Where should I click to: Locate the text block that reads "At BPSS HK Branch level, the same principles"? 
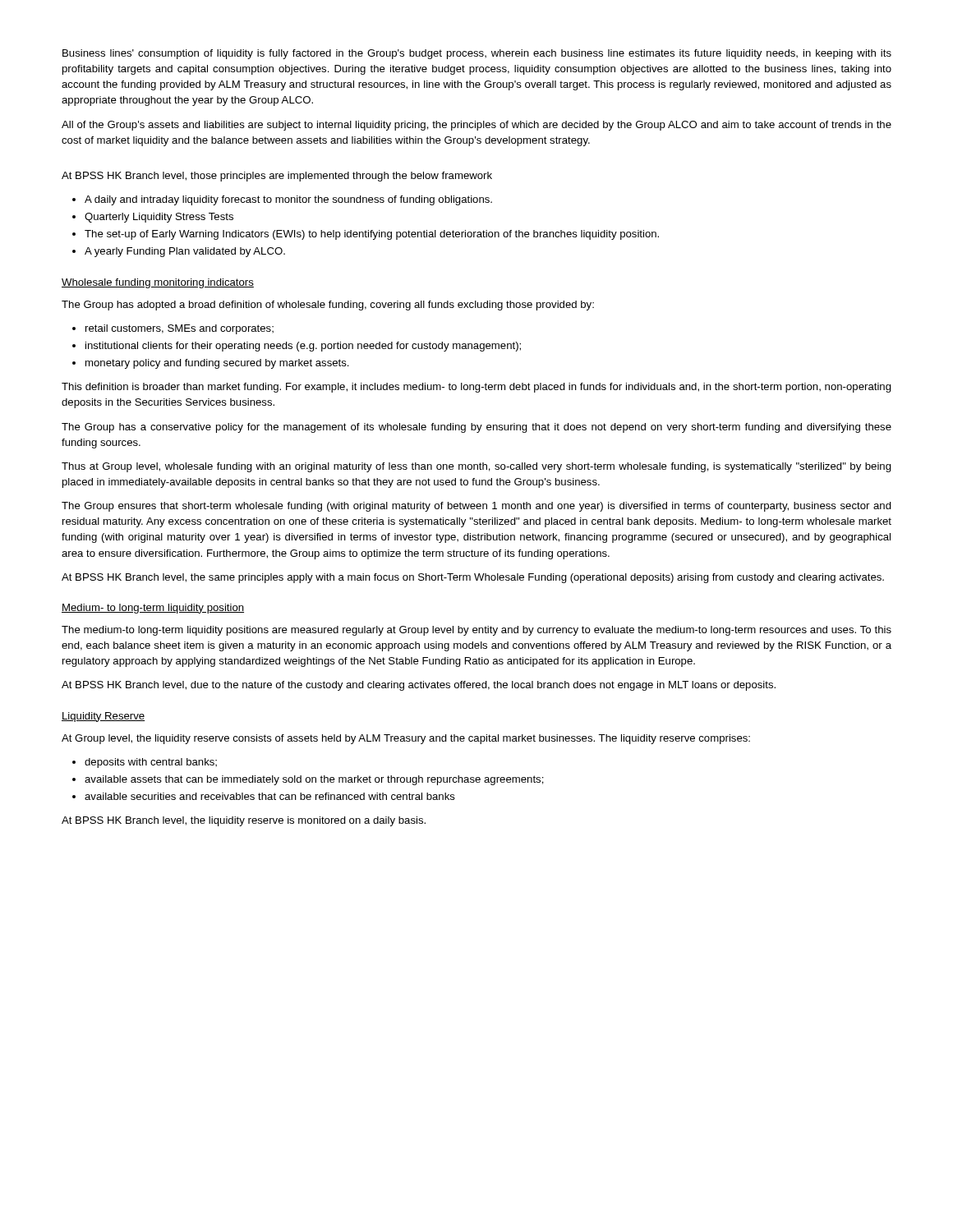(x=476, y=577)
